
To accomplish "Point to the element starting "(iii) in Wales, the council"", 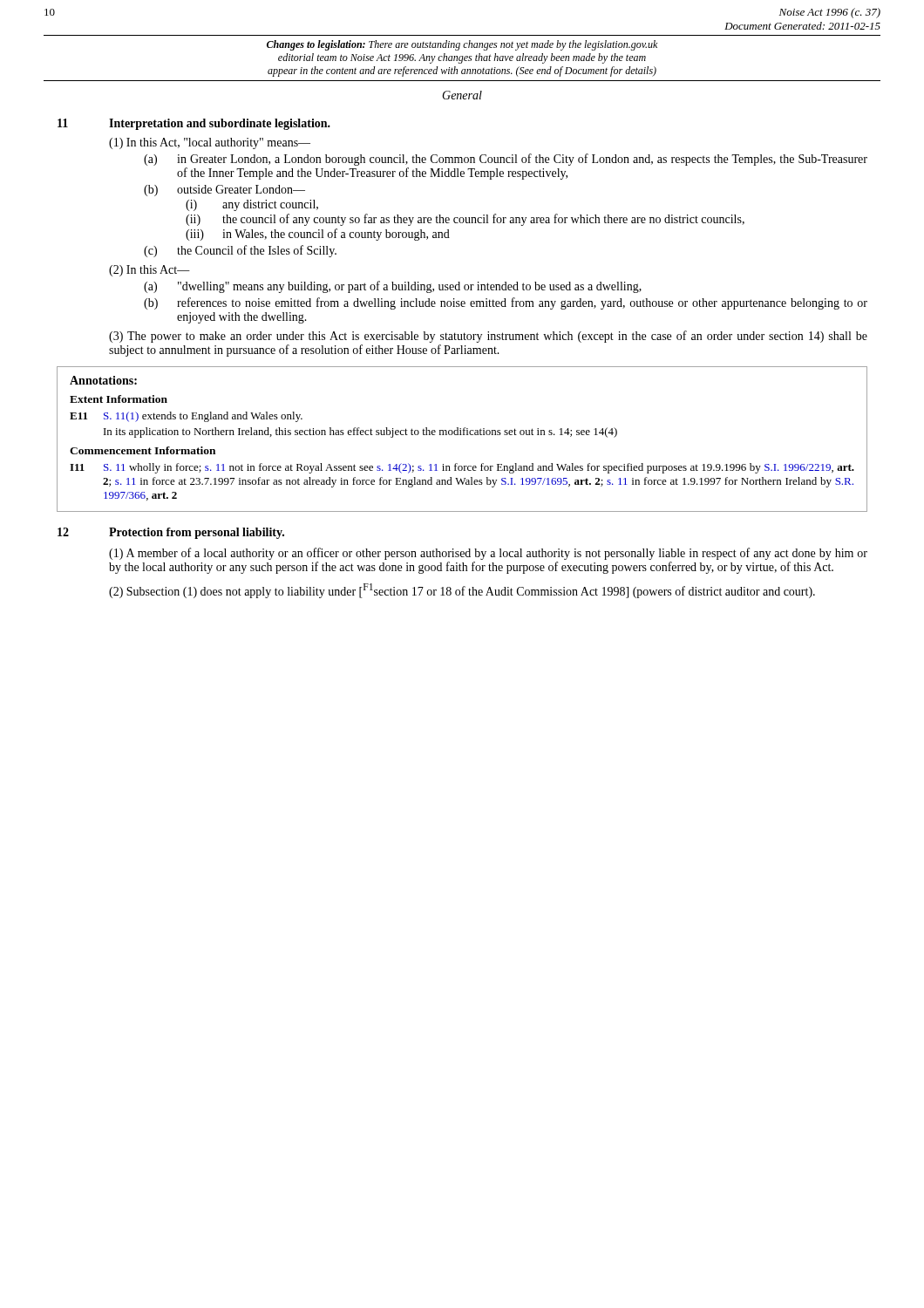I will point(318,235).
